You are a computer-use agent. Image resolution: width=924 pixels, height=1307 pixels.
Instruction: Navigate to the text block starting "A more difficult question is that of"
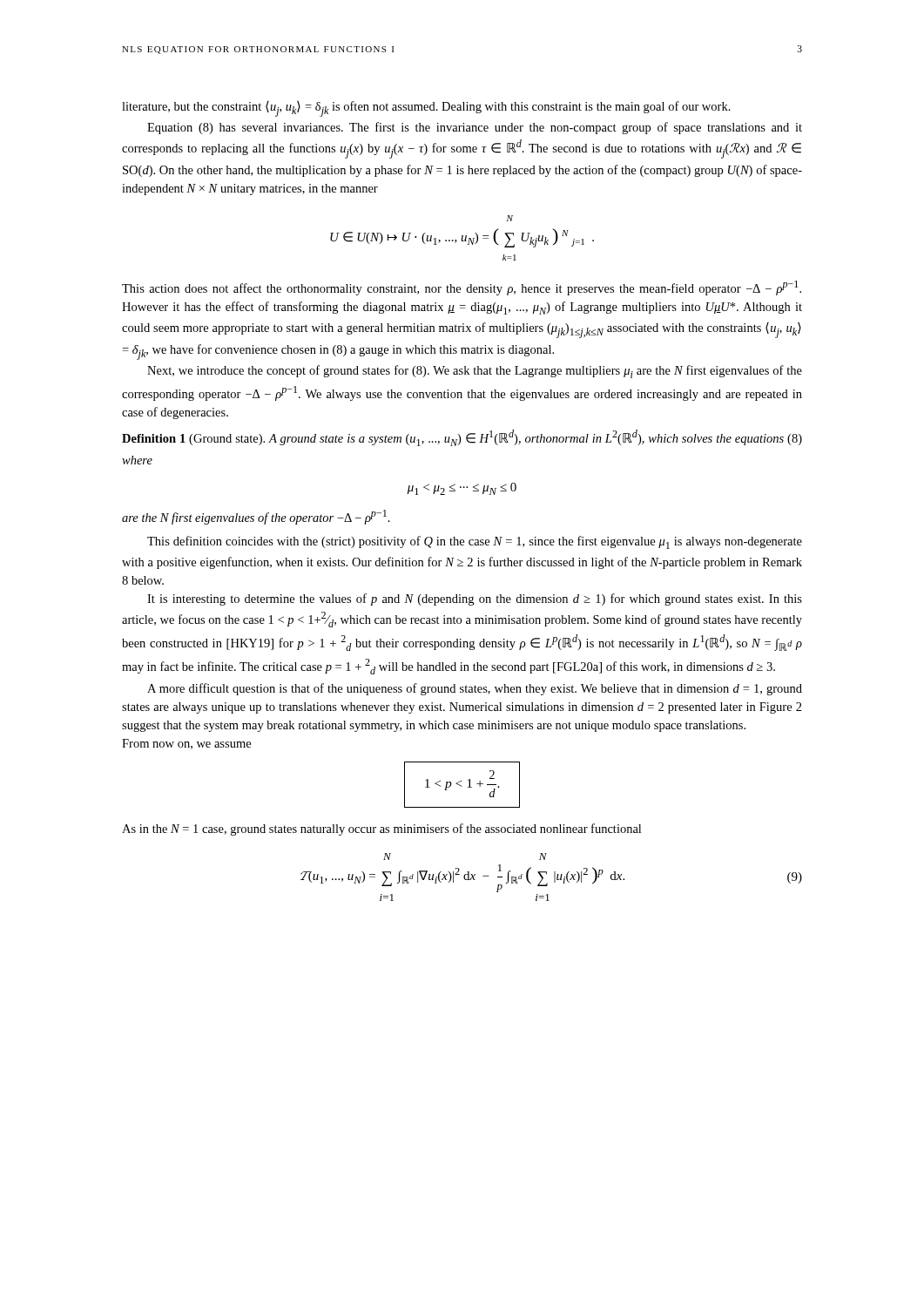(x=462, y=707)
